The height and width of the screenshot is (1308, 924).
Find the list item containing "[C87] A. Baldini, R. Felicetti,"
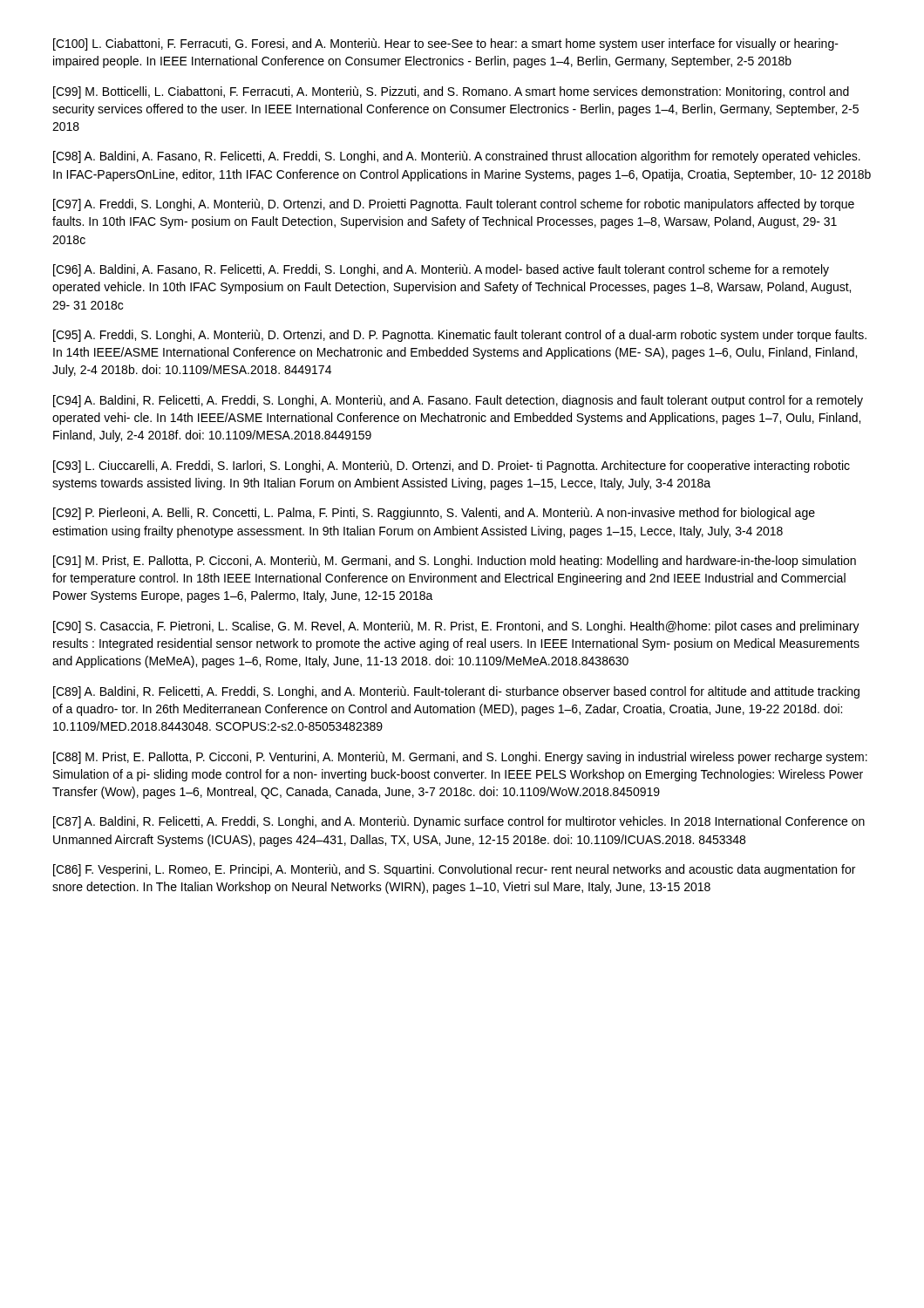[459, 831]
